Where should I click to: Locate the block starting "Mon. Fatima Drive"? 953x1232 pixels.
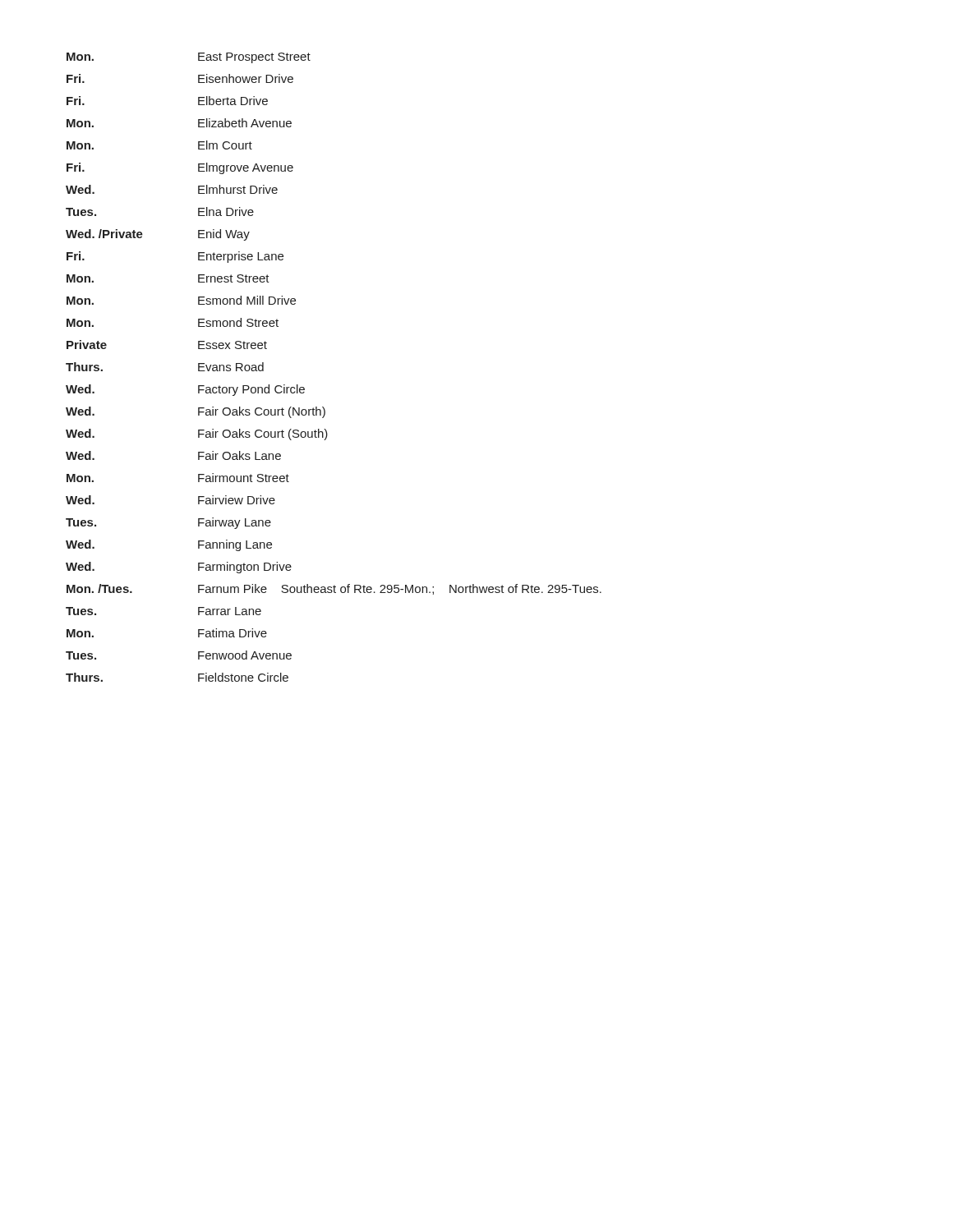(x=79, y=632)
